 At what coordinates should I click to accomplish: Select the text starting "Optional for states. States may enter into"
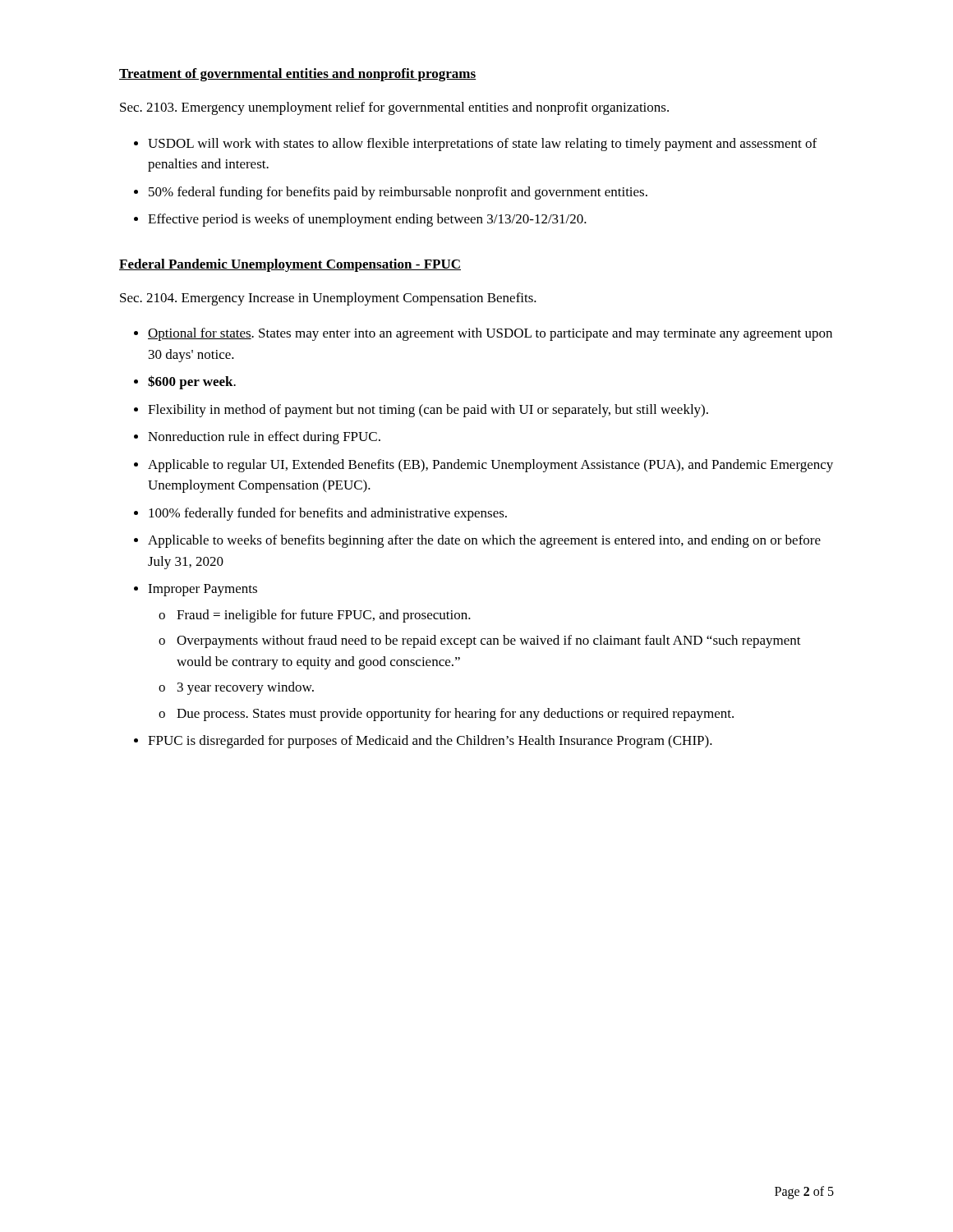tap(490, 344)
